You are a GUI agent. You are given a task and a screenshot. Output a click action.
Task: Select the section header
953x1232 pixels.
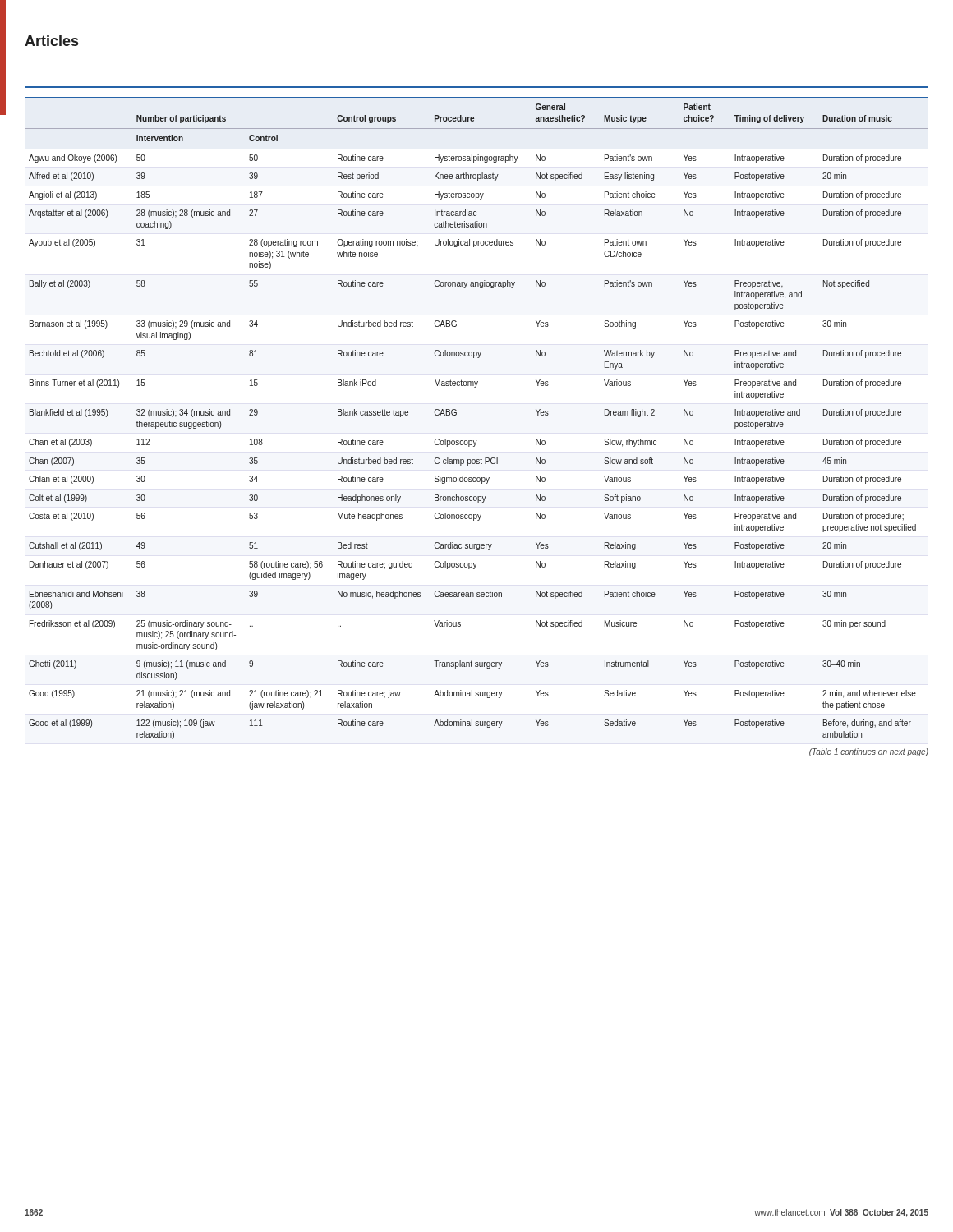tap(52, 41)
